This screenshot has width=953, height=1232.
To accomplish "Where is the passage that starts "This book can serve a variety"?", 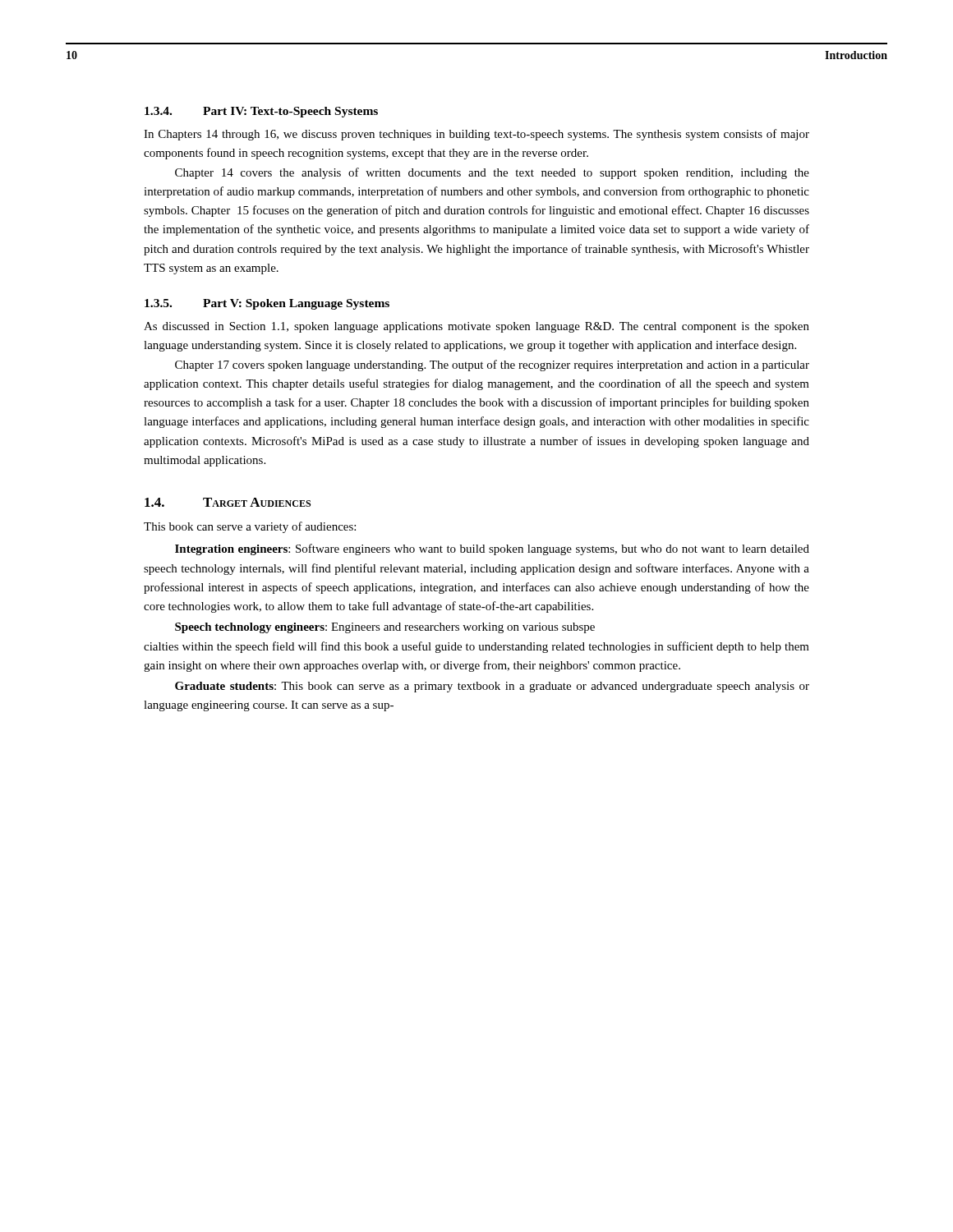I will pyautogui.click(x=250, y=527).
